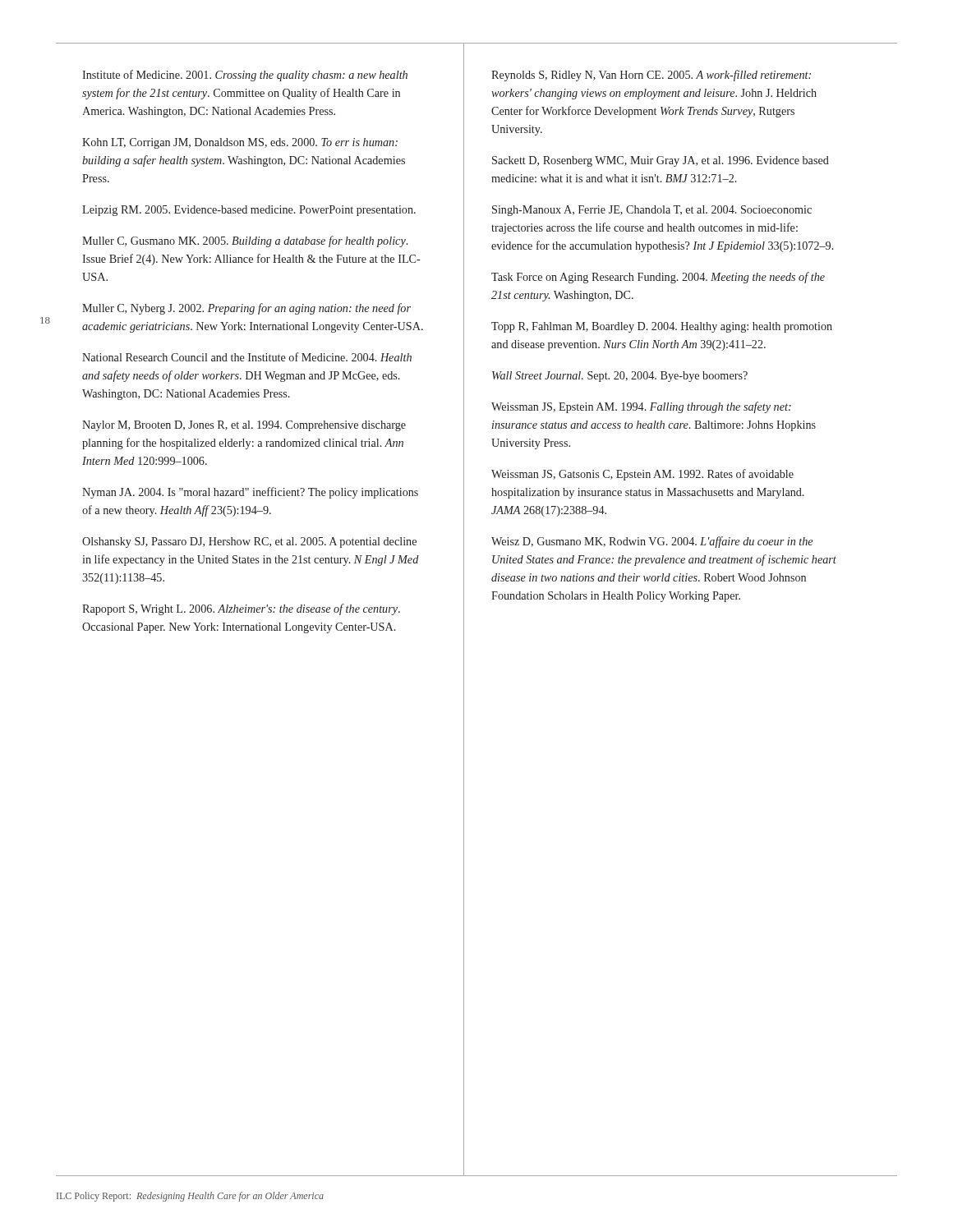The height and width of the screenshot is (1232, 953).
Task: Find the list item that says "Weissman JS, Gatsonis C, Epstein AM. 1992. Rates"
Action: [x=648, y=492]
